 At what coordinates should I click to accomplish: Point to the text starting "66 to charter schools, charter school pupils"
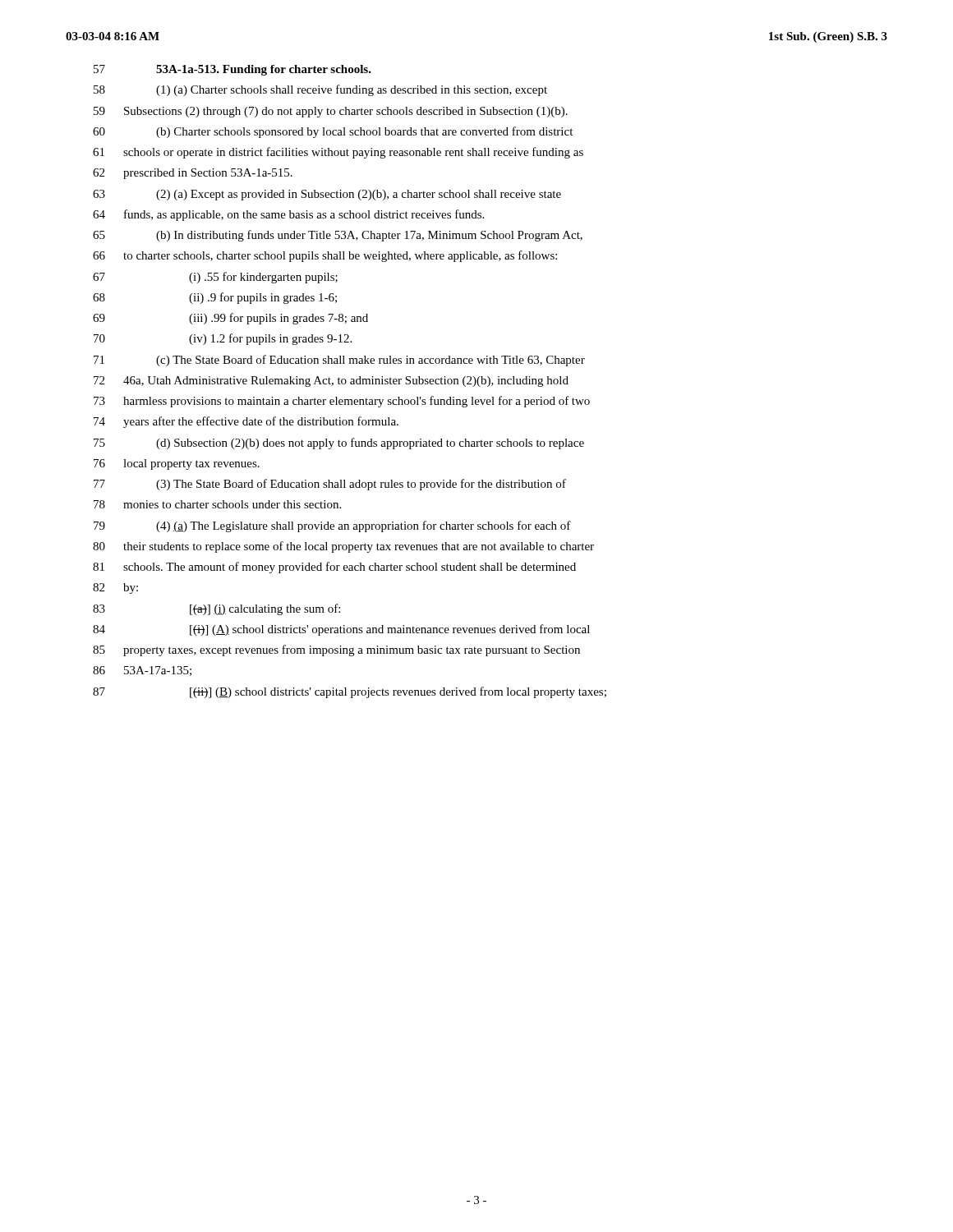[x=476, y=256]
